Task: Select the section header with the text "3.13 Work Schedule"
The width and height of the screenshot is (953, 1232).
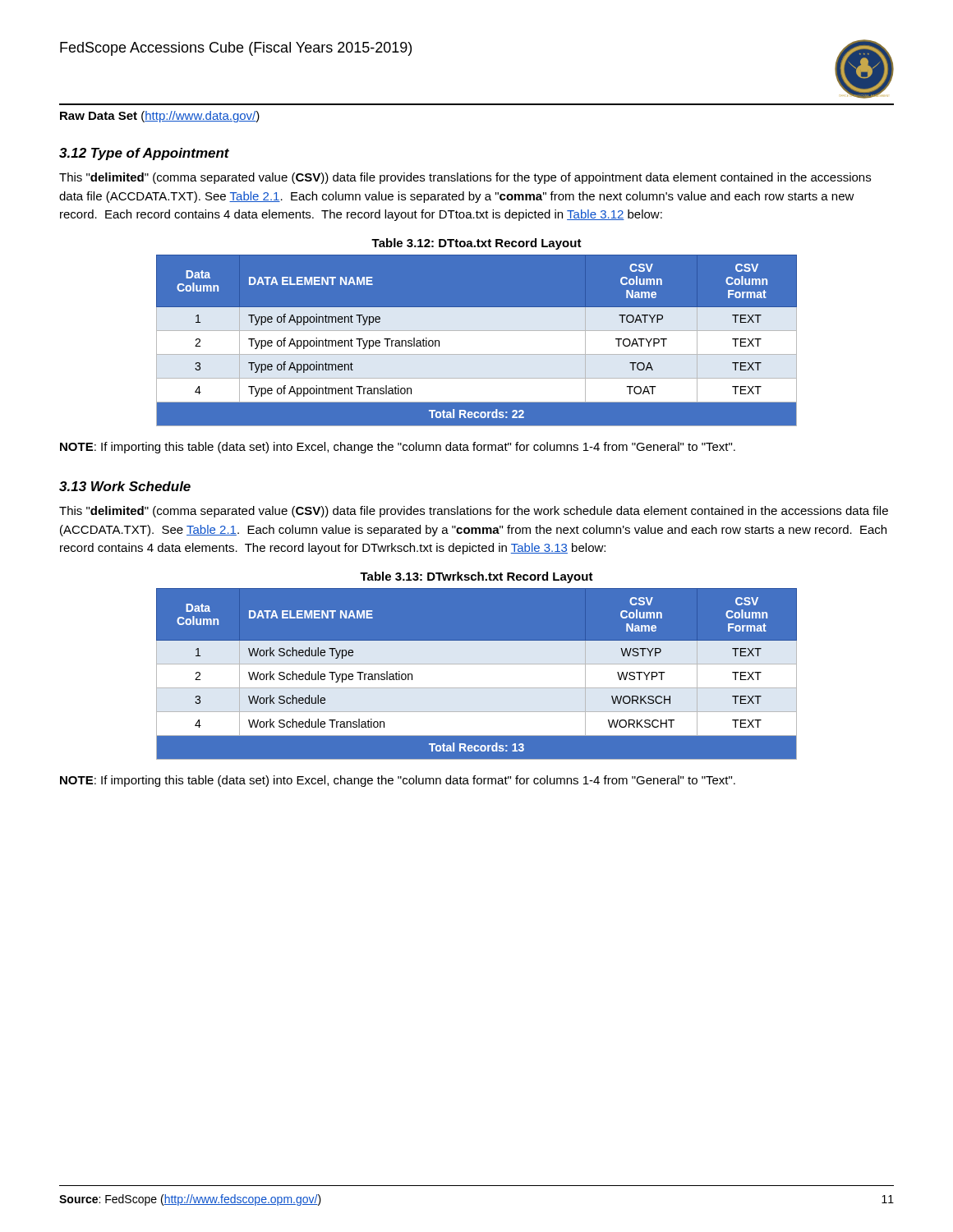Action: (125, 487)
